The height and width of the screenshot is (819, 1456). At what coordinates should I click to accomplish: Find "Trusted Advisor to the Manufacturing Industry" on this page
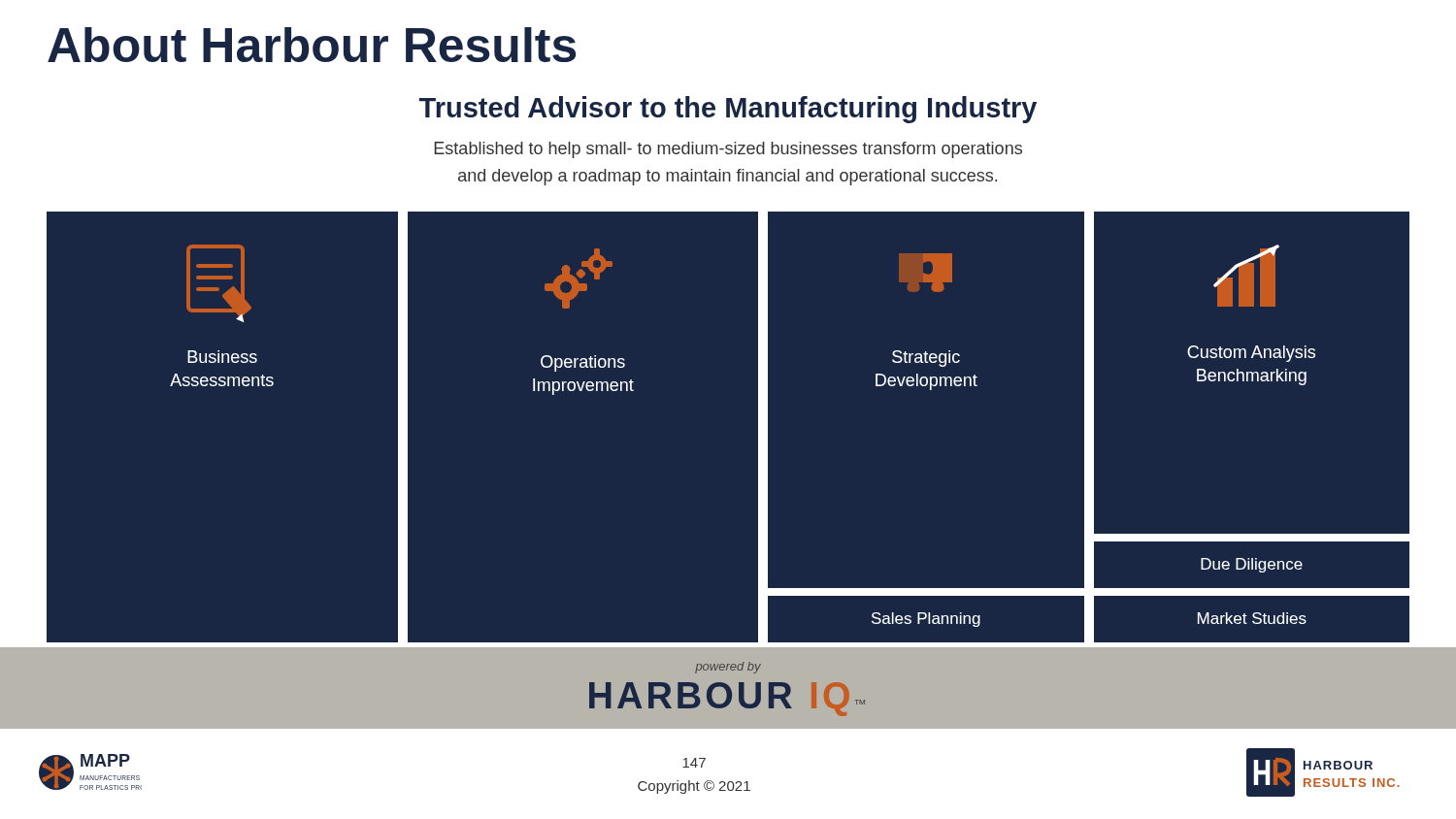[x=728, y=108]
